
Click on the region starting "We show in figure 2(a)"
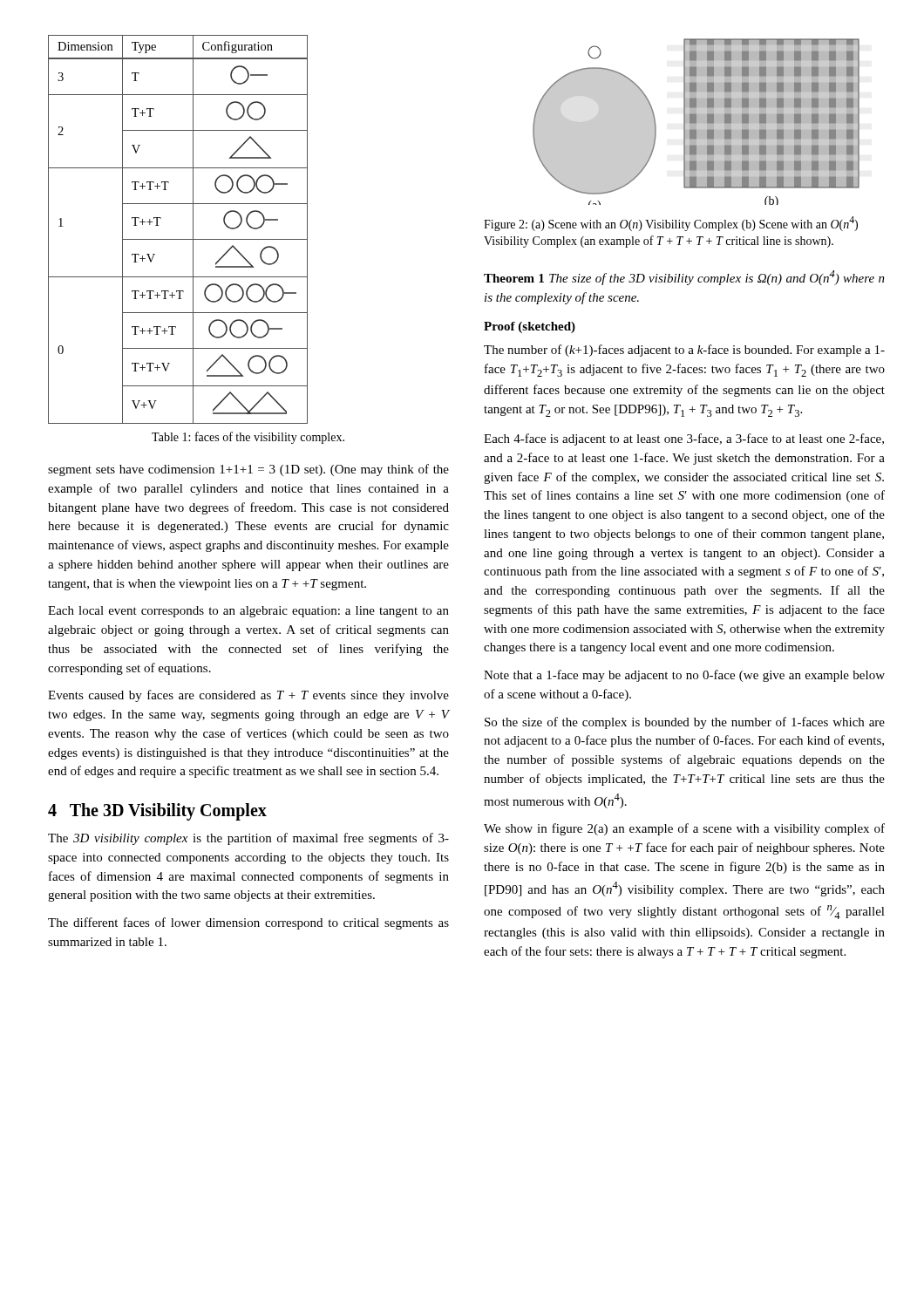pyautogui.click(x=684, y=891)
